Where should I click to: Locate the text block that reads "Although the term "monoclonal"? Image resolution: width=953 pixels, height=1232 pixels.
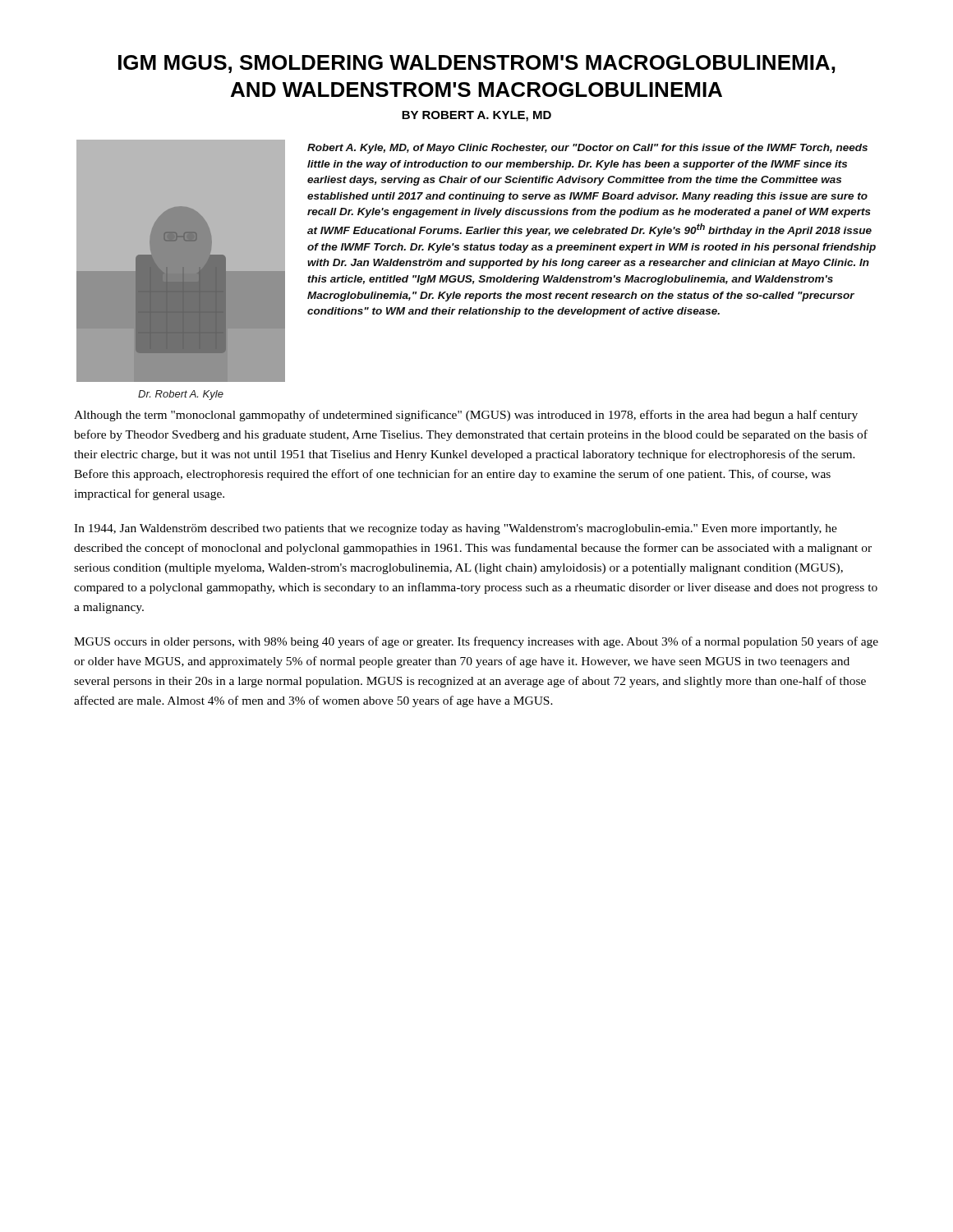tap(471, 454)
